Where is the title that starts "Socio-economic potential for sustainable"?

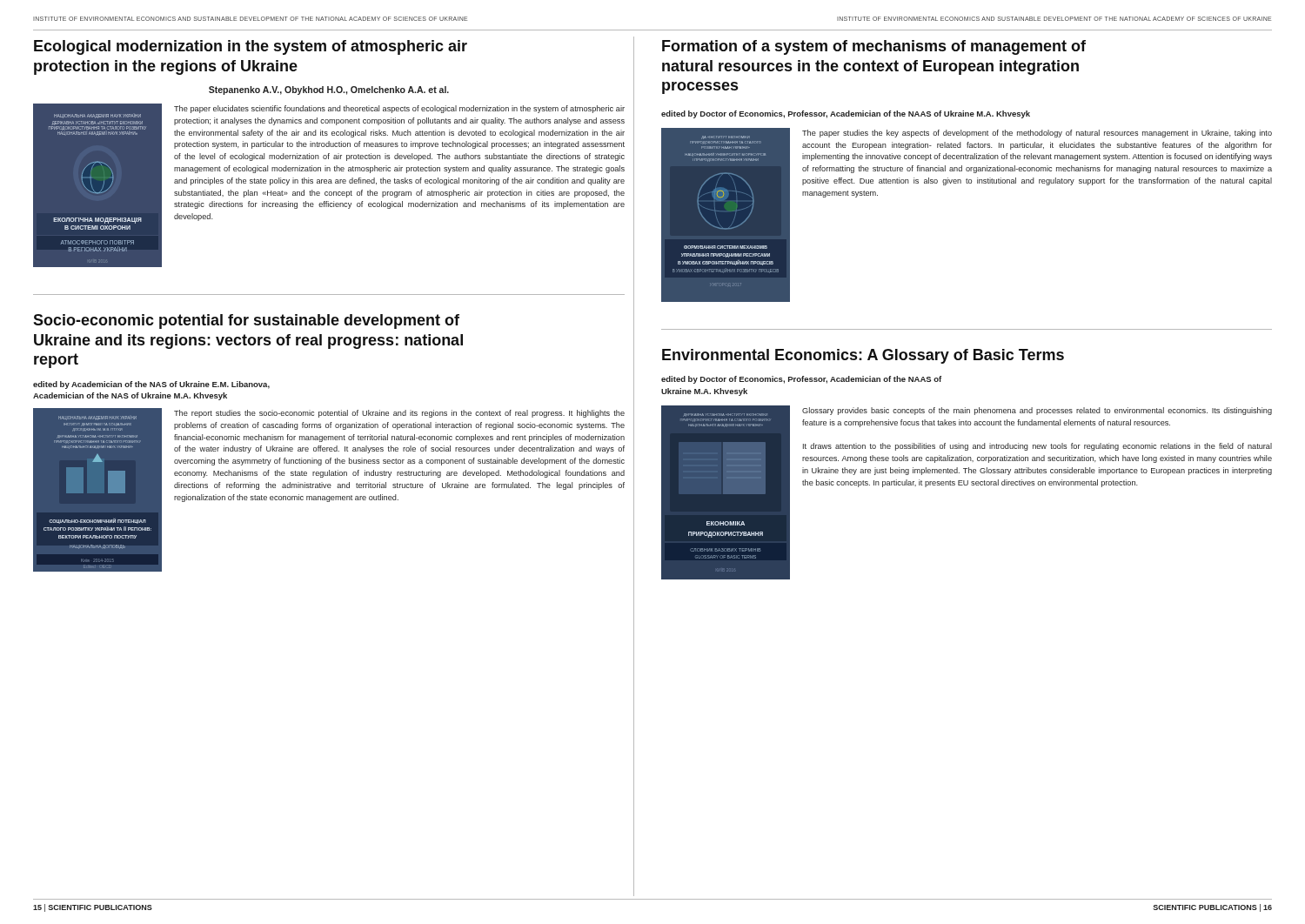[248, 340]
